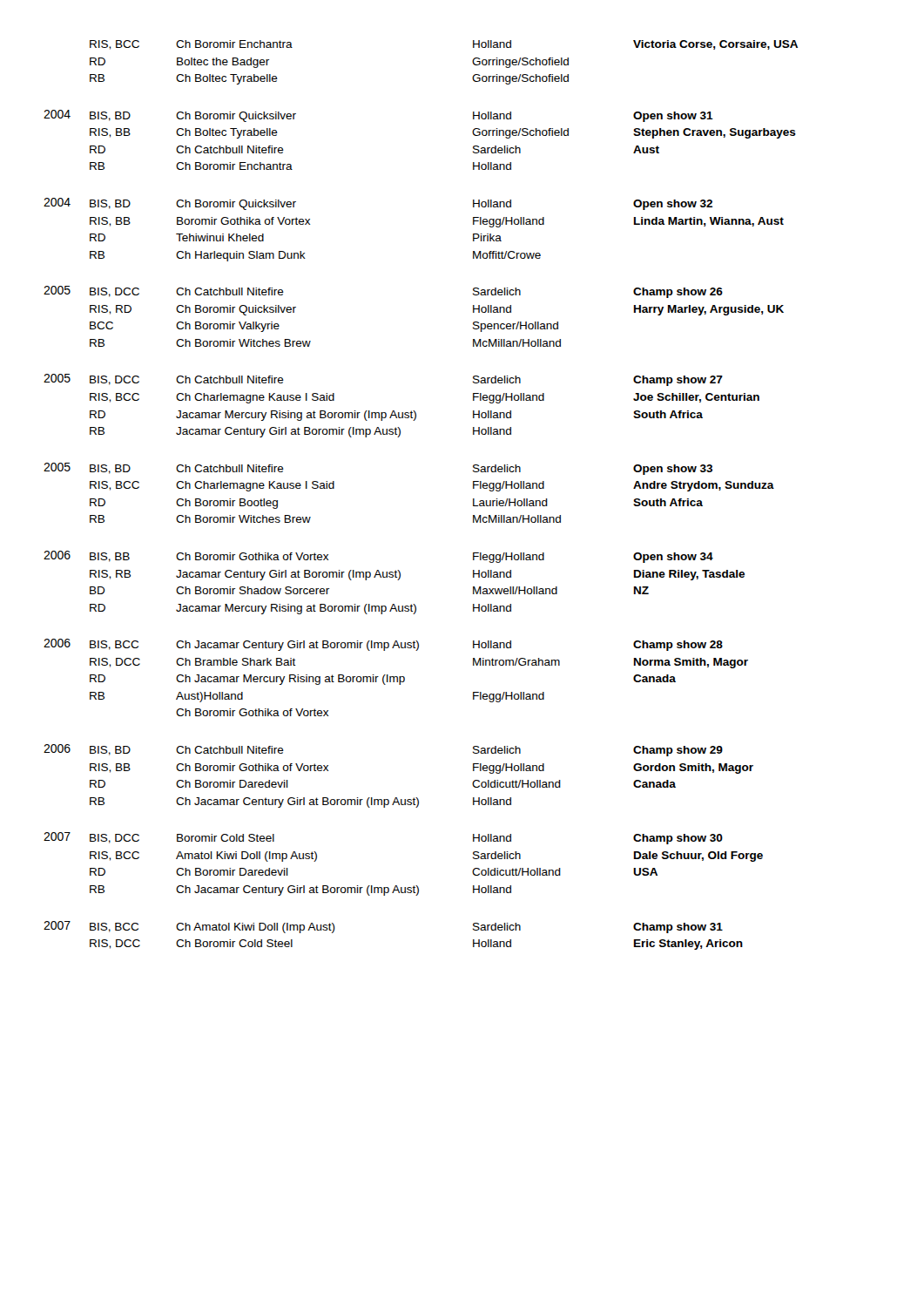Point to the text starting "2006 BIS, BCC"

(x=383, y=645)
